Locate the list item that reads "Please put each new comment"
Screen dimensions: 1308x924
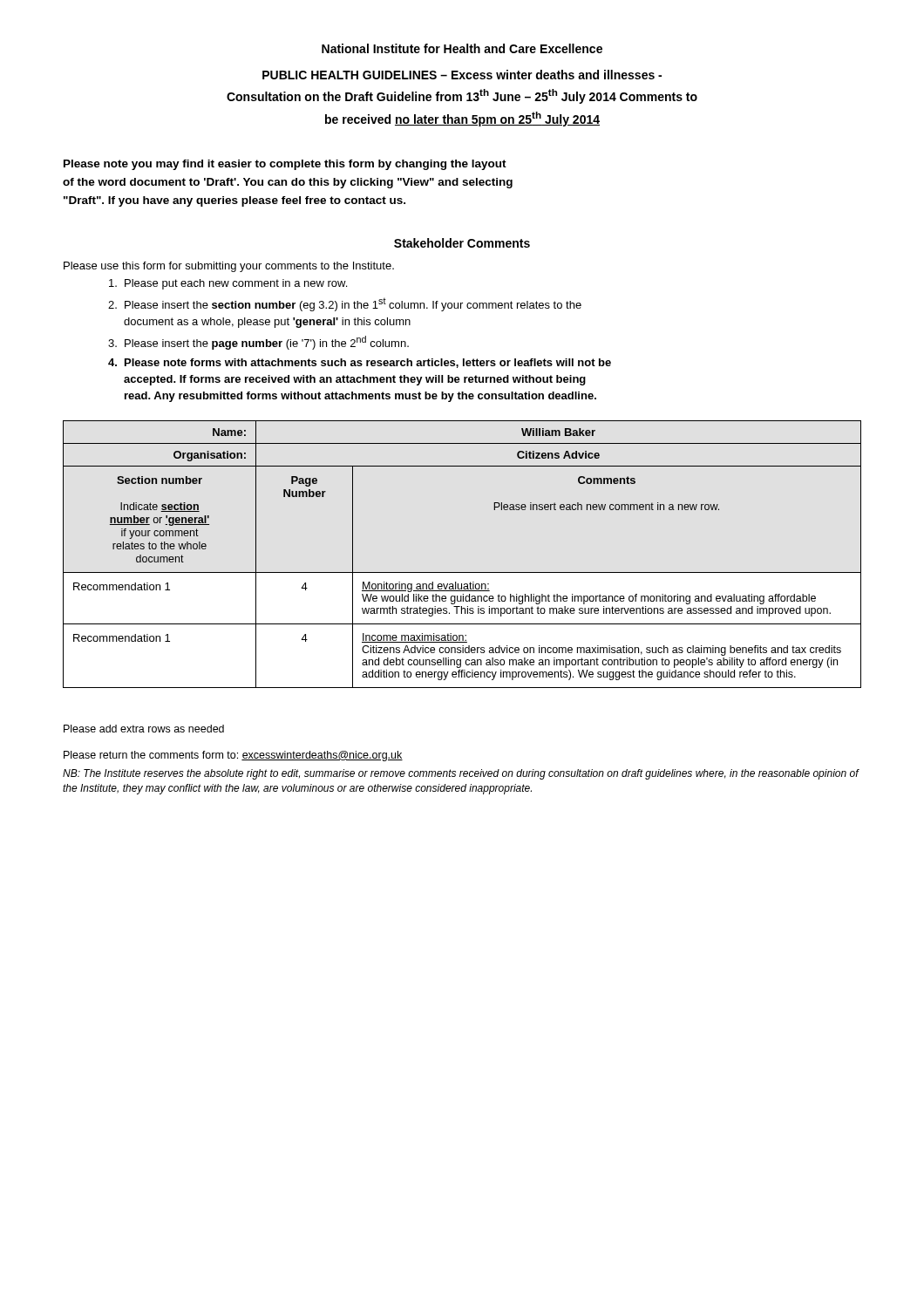228,283
